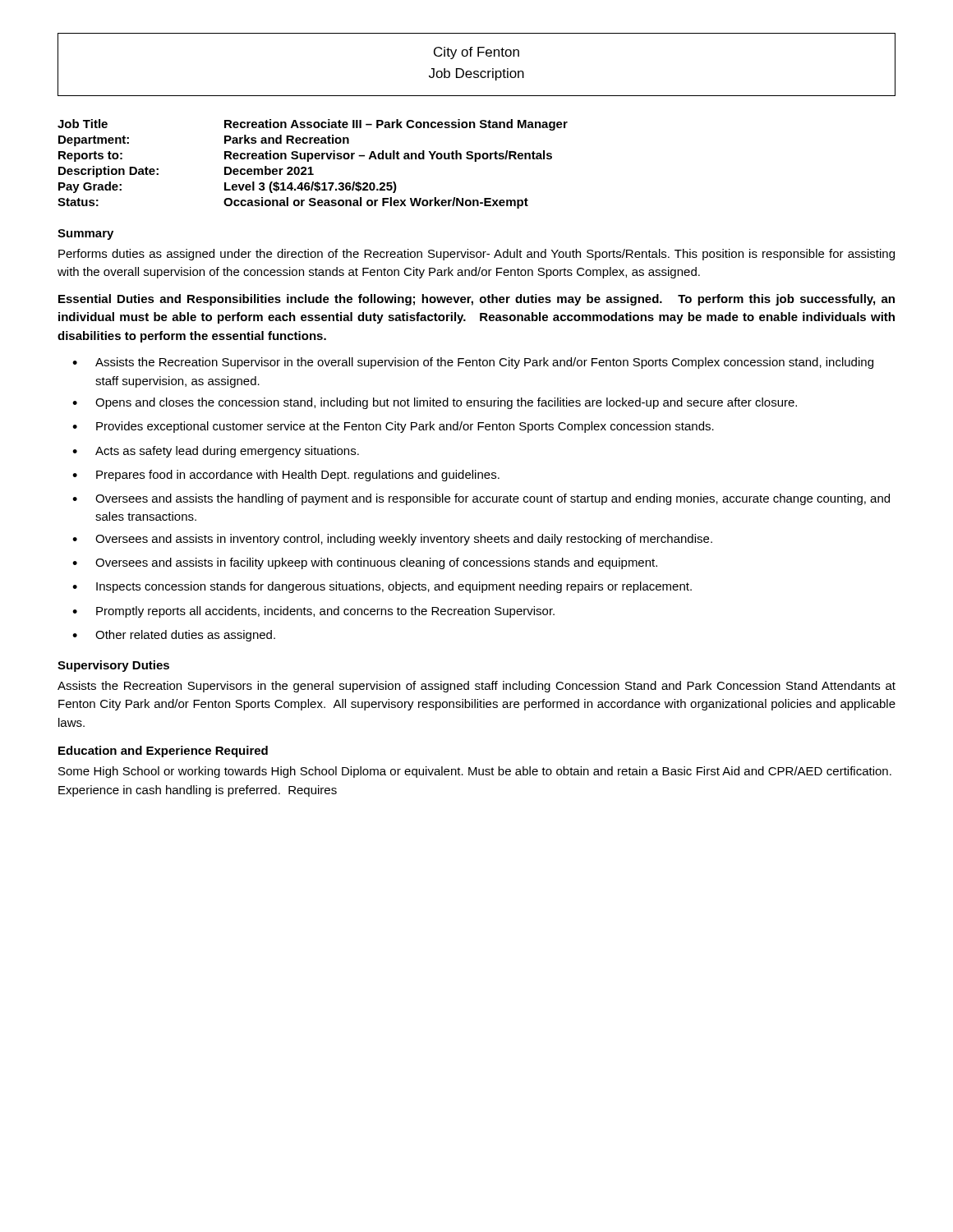Find the section header with the text "Education and Experience"

click(163, 751)
